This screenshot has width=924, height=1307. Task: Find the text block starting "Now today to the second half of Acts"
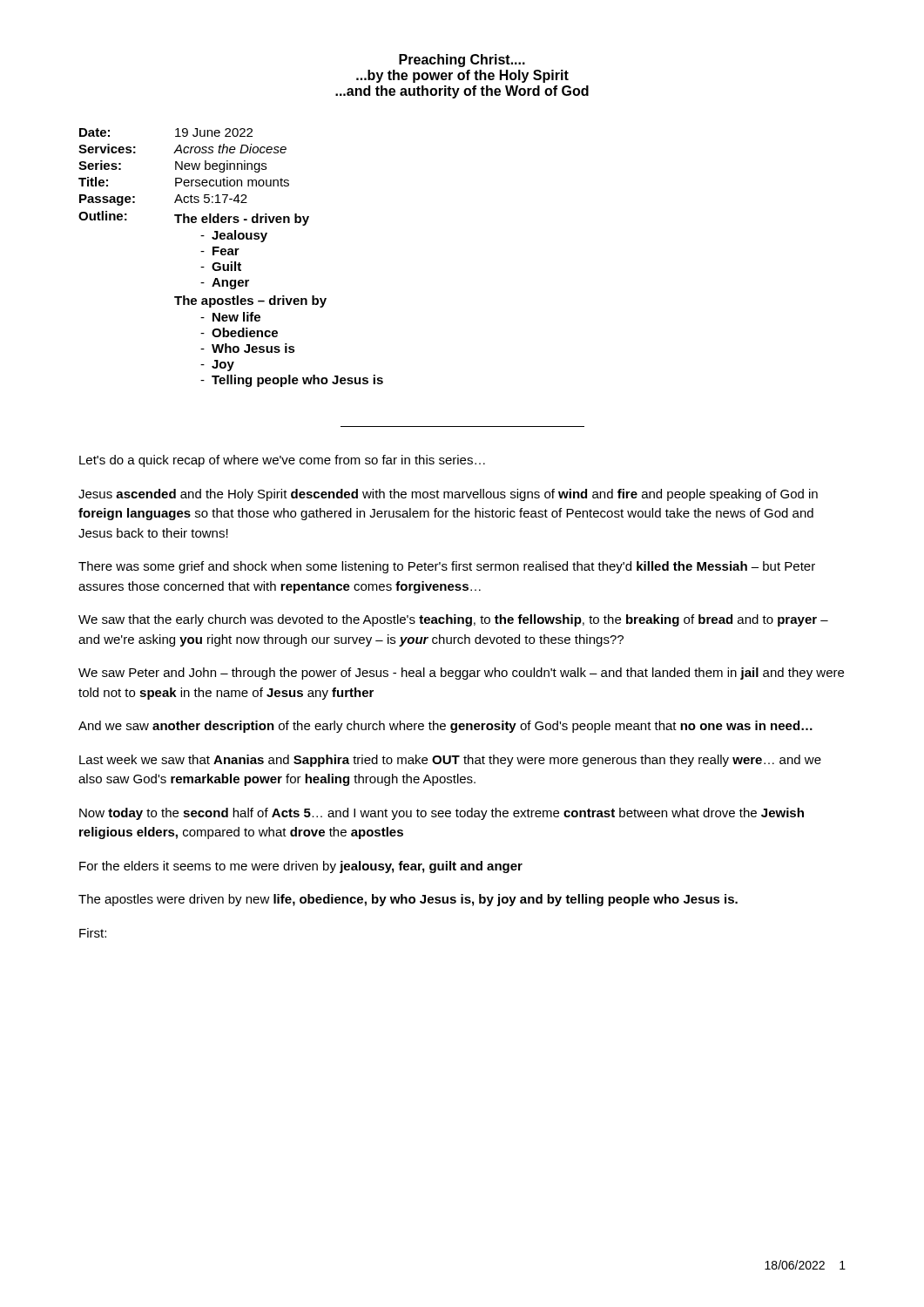coord(441,822)
